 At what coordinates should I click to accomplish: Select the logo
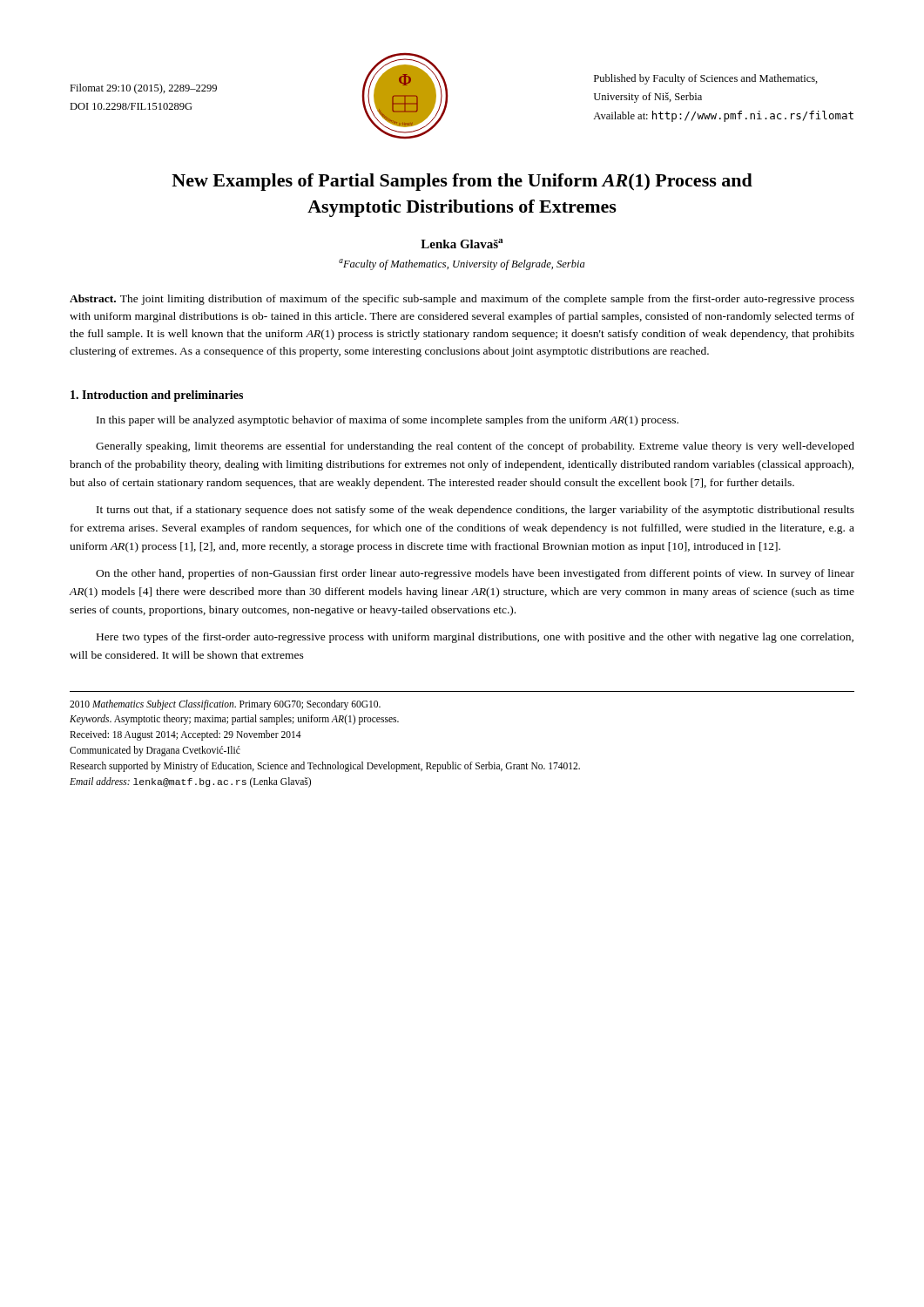click(x=405, y=98)
